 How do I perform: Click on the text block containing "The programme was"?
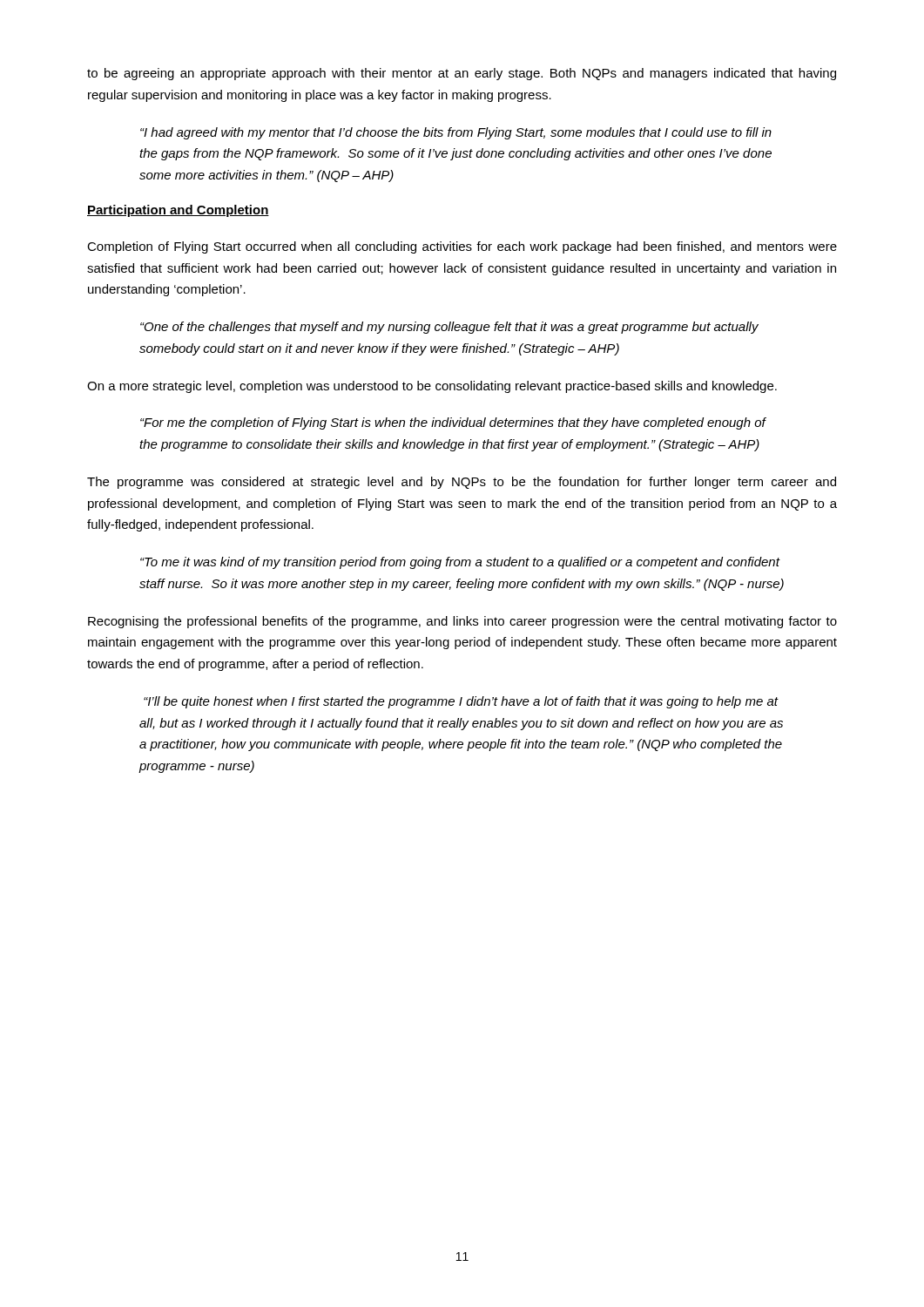tap(462, 503)
